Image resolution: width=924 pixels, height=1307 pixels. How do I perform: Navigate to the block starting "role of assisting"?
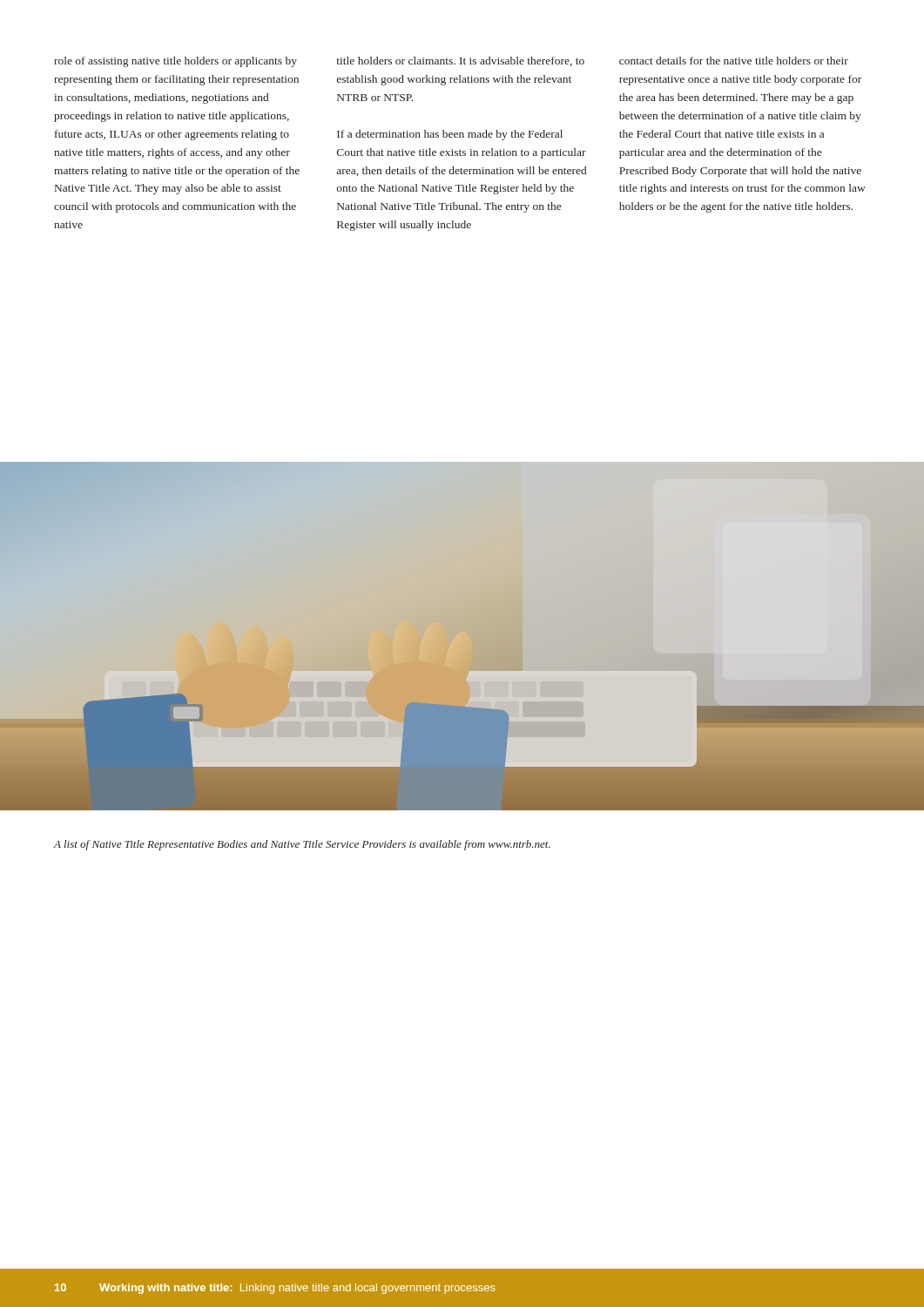coord(177,143)
